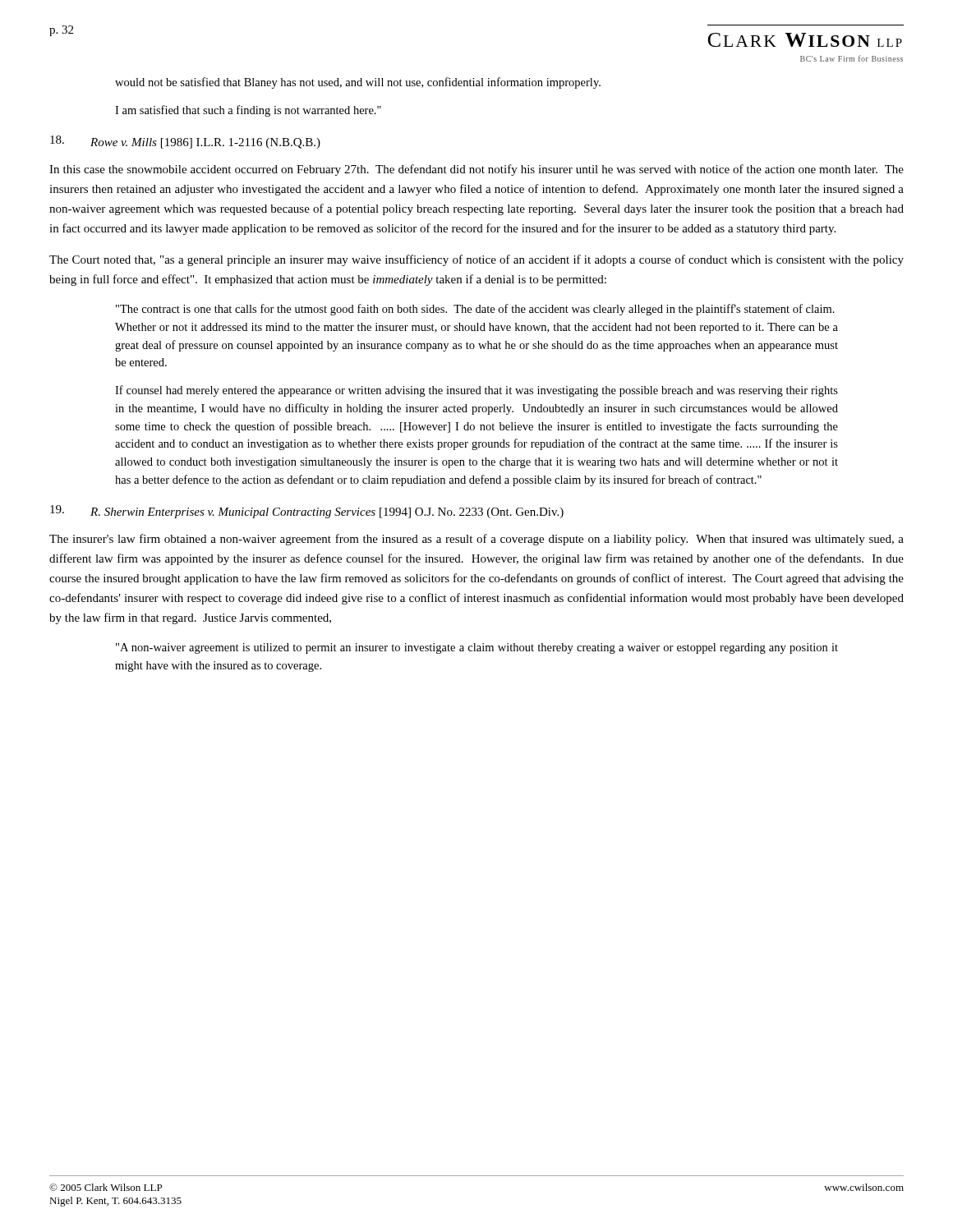The height and width of the screenshot is (1232, 953).
Task: Find the block starting ""The contract is"
Action: (x=476, y=336)
